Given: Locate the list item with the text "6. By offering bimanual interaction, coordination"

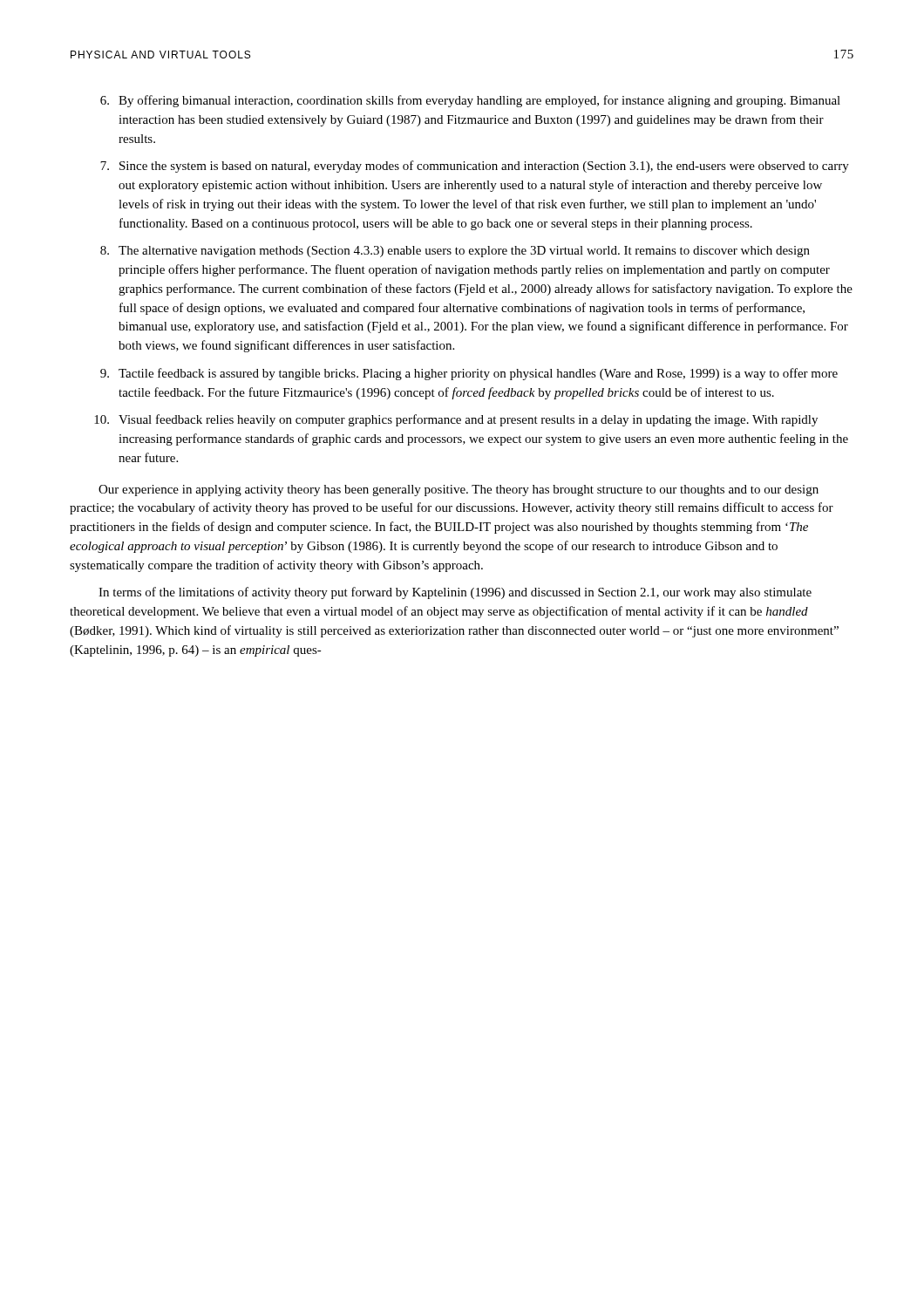Looking at the screenshot, I should (x=462, y=120).
